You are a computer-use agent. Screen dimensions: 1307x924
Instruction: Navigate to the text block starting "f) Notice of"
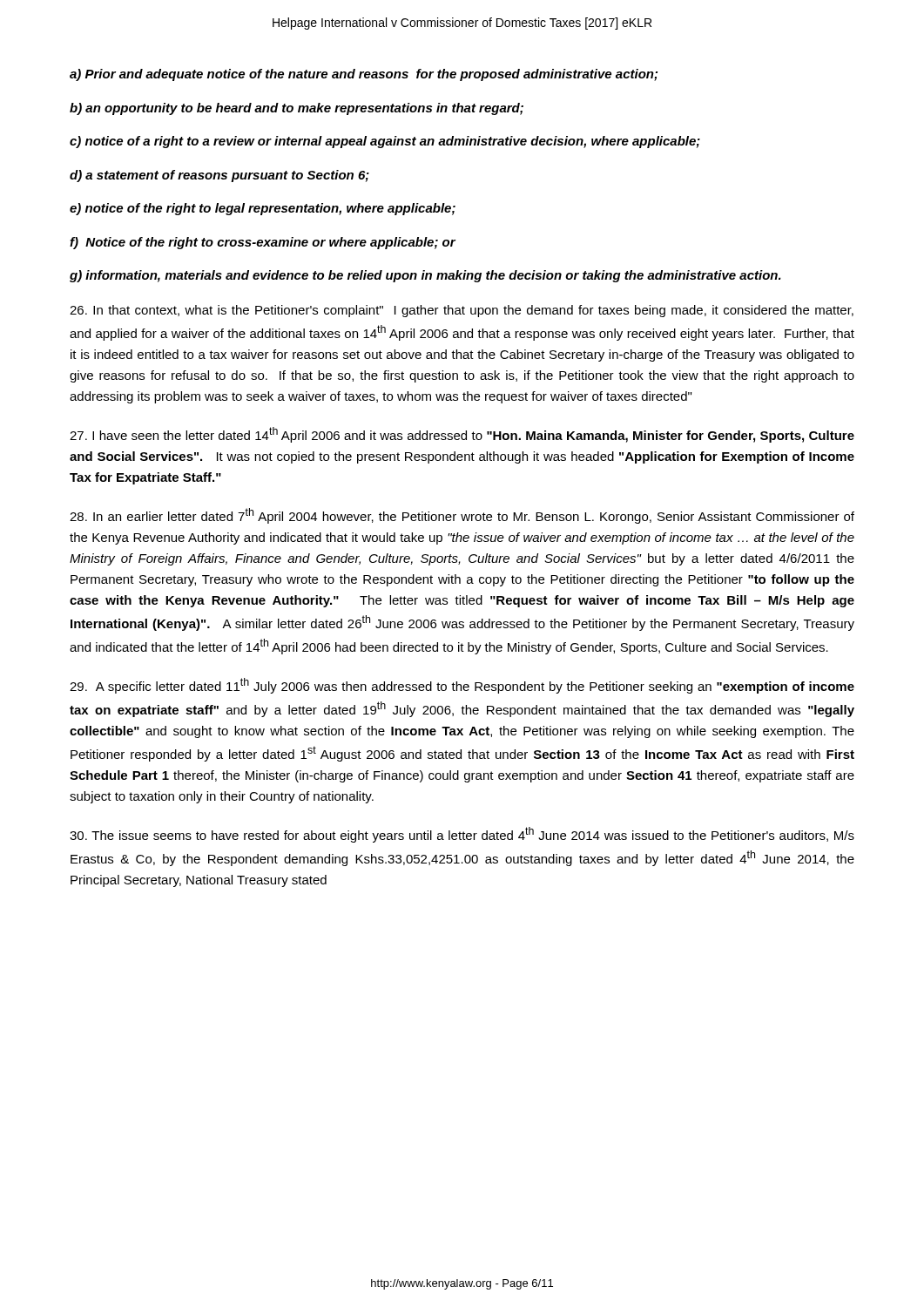[x=262, y=241]
